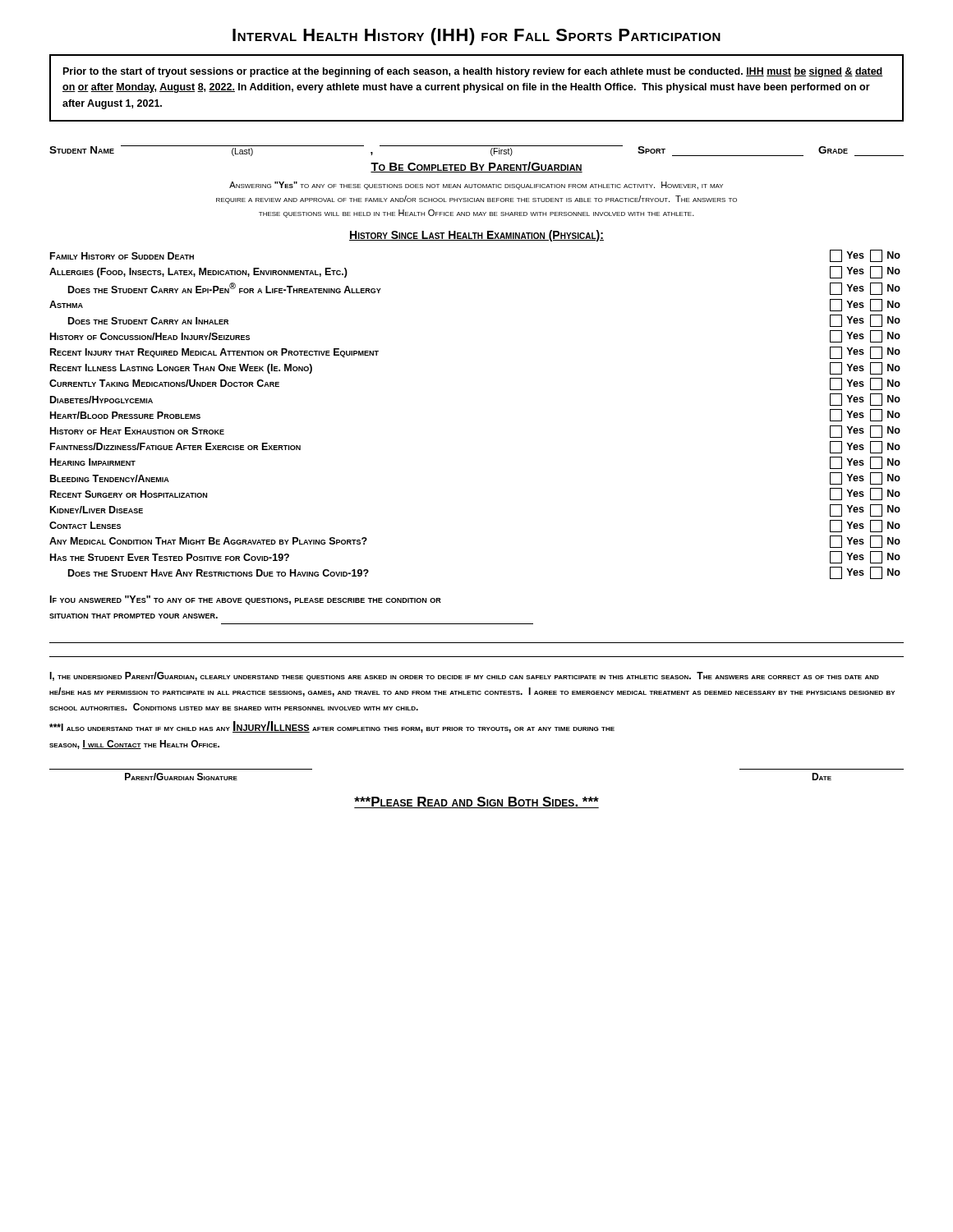Viewport: 953px width, 1232px height.
Task: Point to the text starting "If you answered"
Action: point(291,609)
